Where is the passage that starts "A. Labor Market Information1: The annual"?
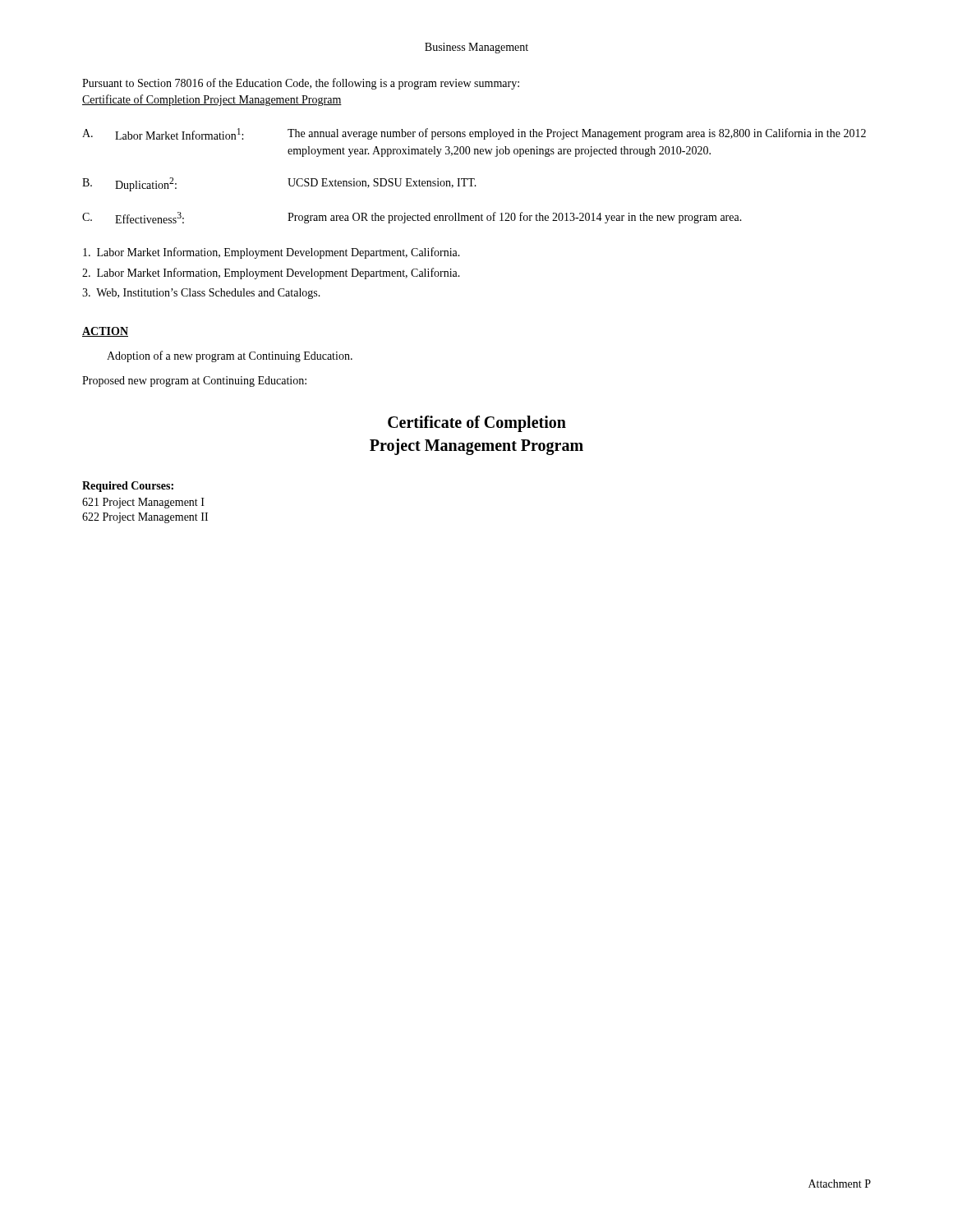953x1232 pixels. click(x=476, y=142)
